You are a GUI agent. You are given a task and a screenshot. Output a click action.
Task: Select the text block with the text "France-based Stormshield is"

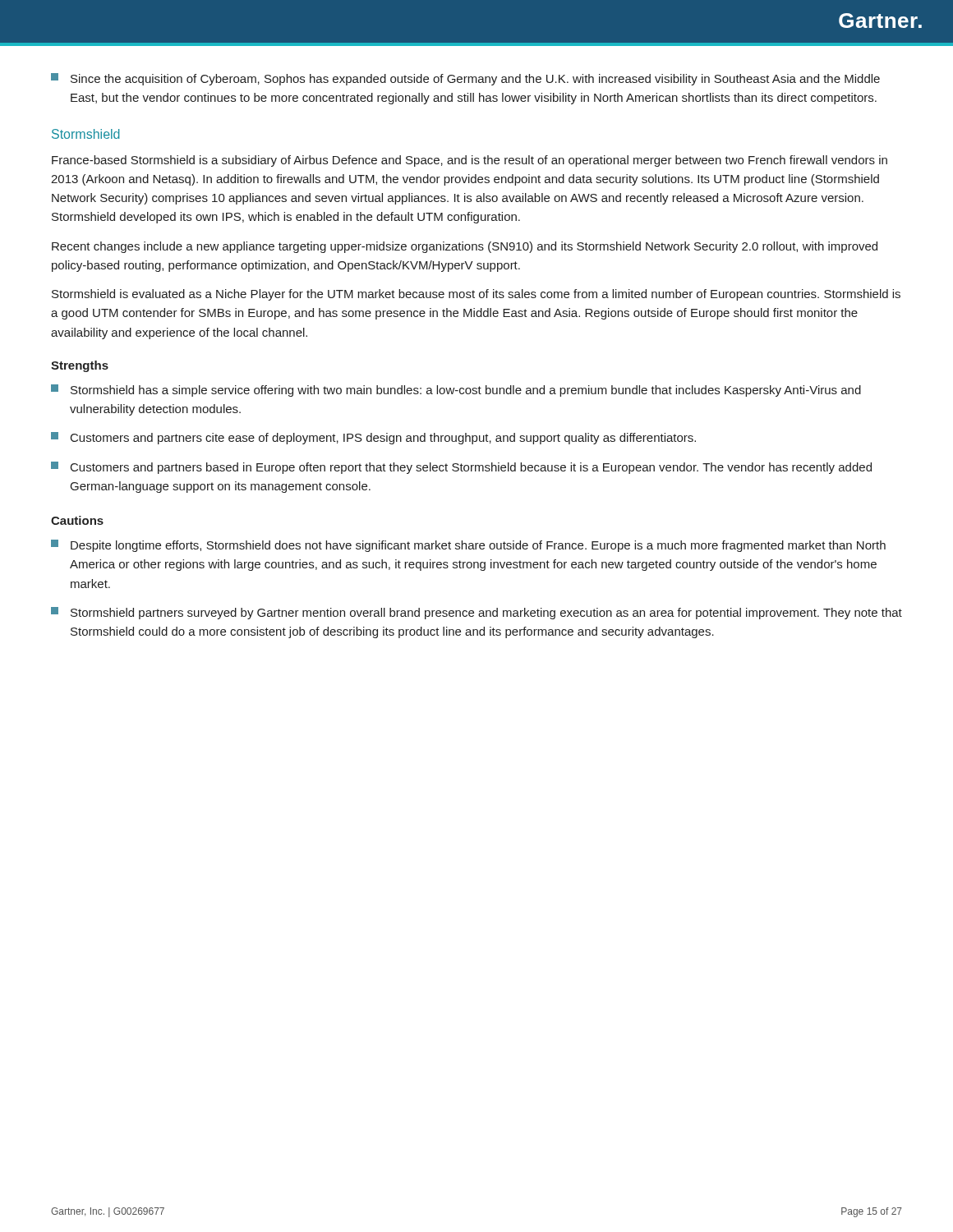click(x=469, y=188)
